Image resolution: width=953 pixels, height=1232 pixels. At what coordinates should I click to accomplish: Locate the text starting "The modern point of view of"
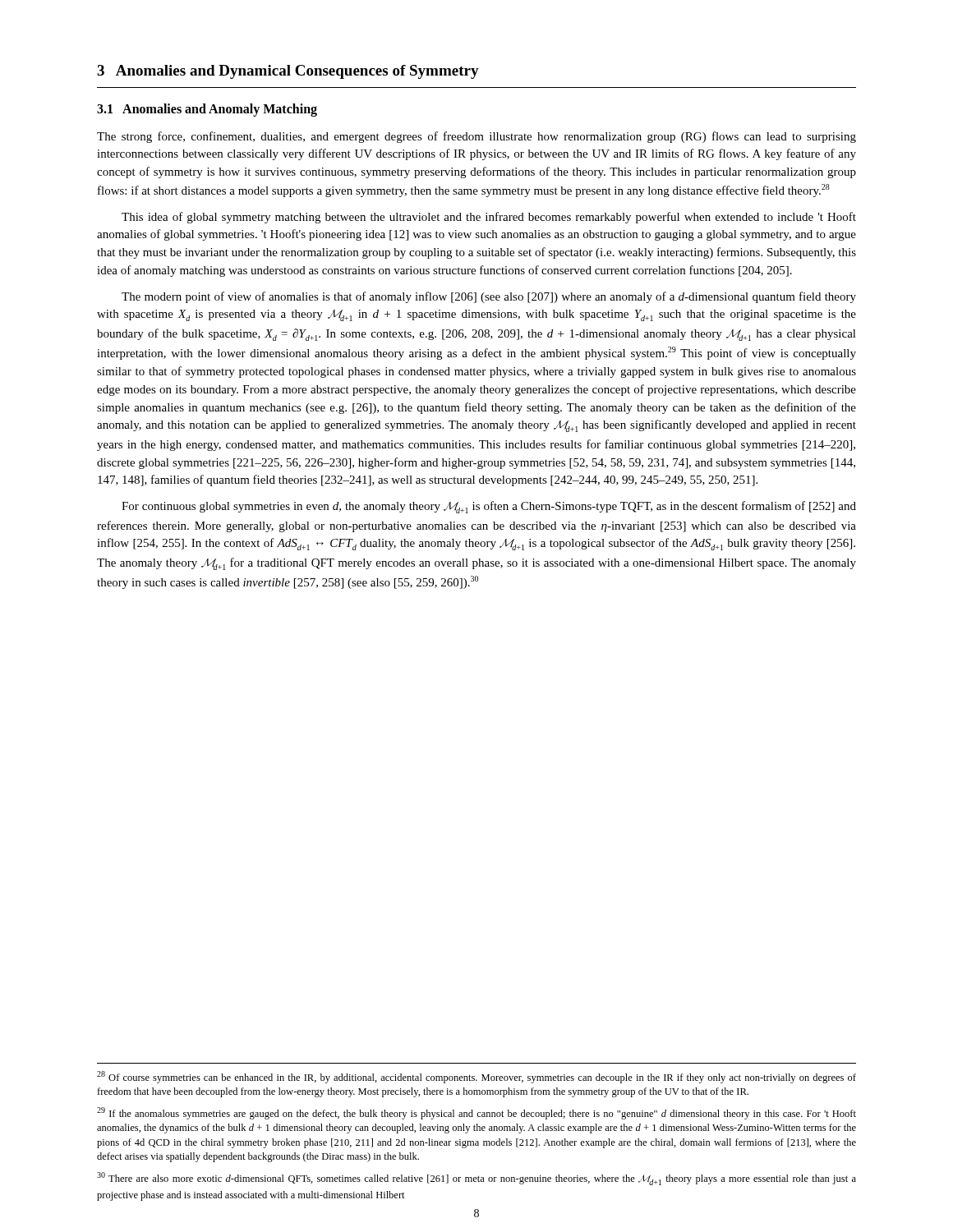pyautogui.click(x=476, y=389)
